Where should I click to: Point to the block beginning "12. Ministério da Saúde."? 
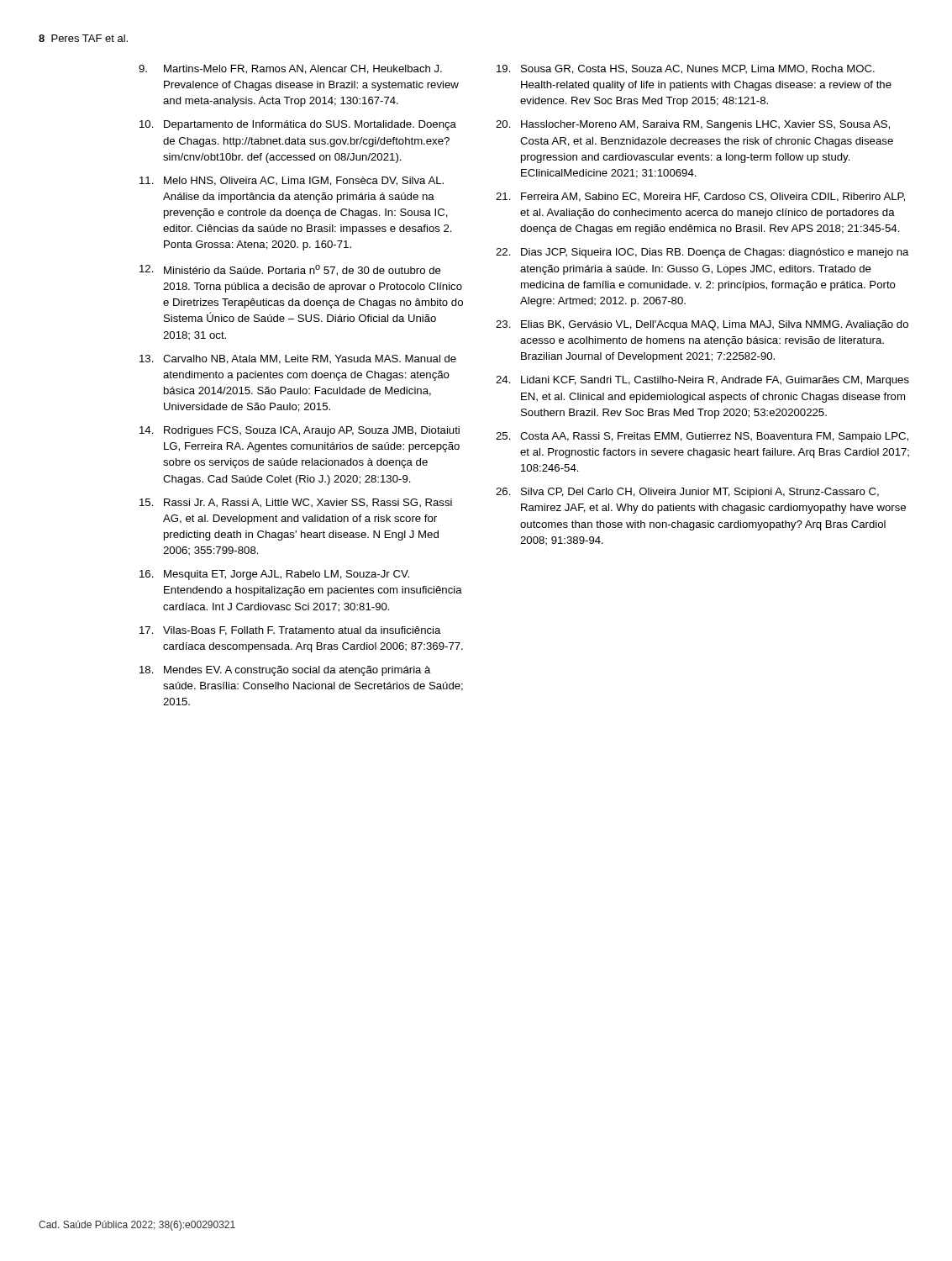point(302,302)
